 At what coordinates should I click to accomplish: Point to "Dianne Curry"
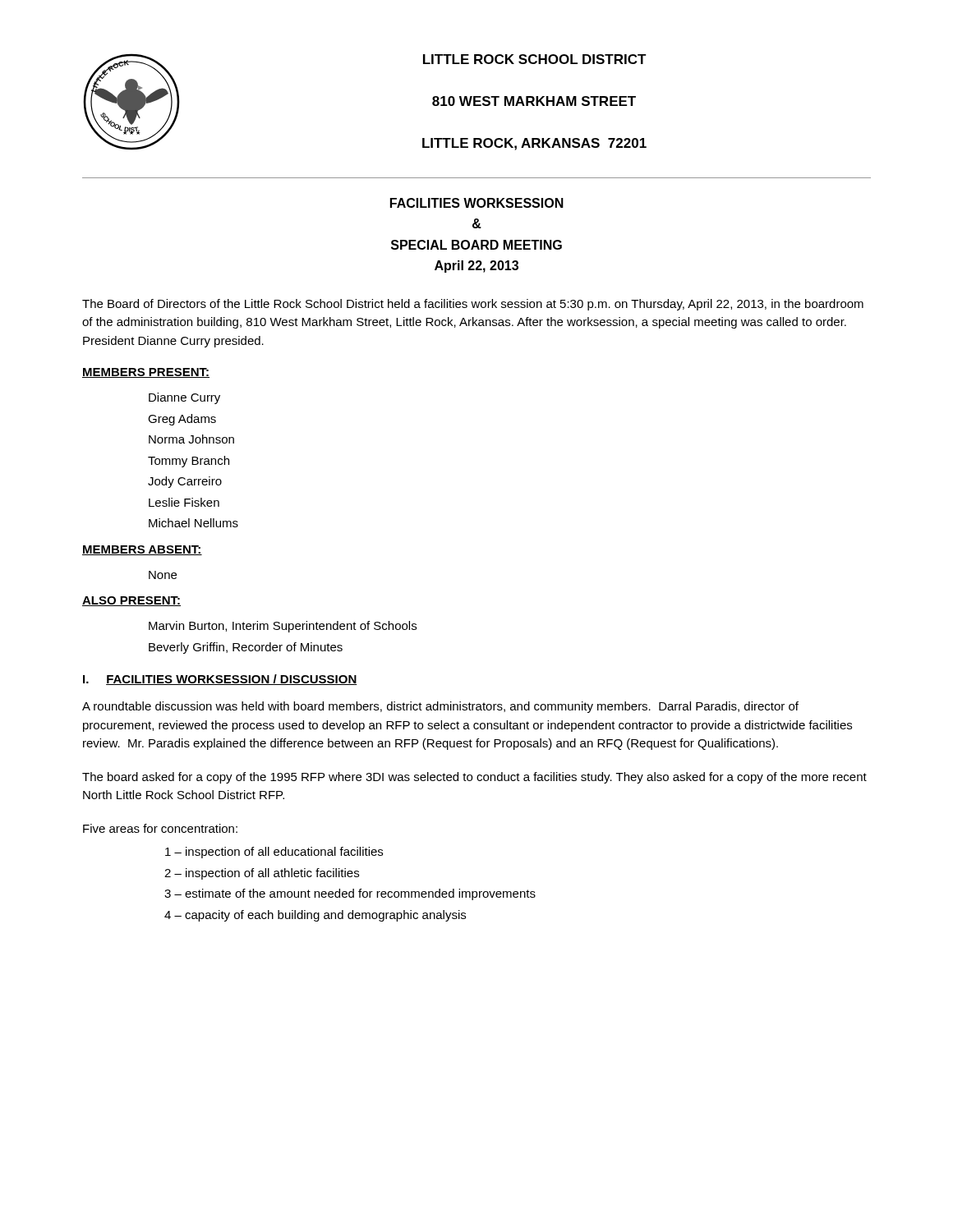(x=184, y=397)
